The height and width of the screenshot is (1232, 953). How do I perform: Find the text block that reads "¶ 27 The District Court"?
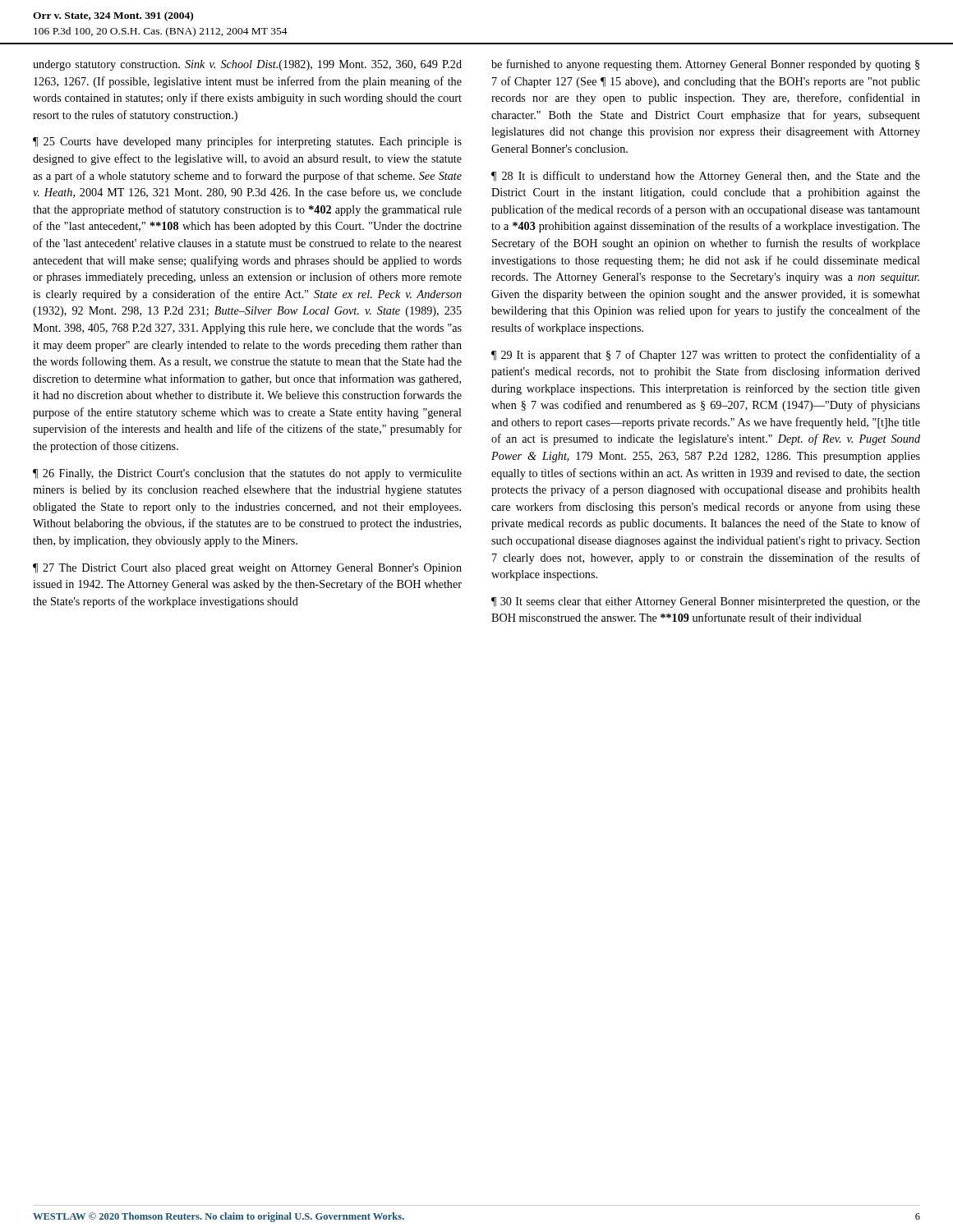pyautogui.click(x=247, y=584)
